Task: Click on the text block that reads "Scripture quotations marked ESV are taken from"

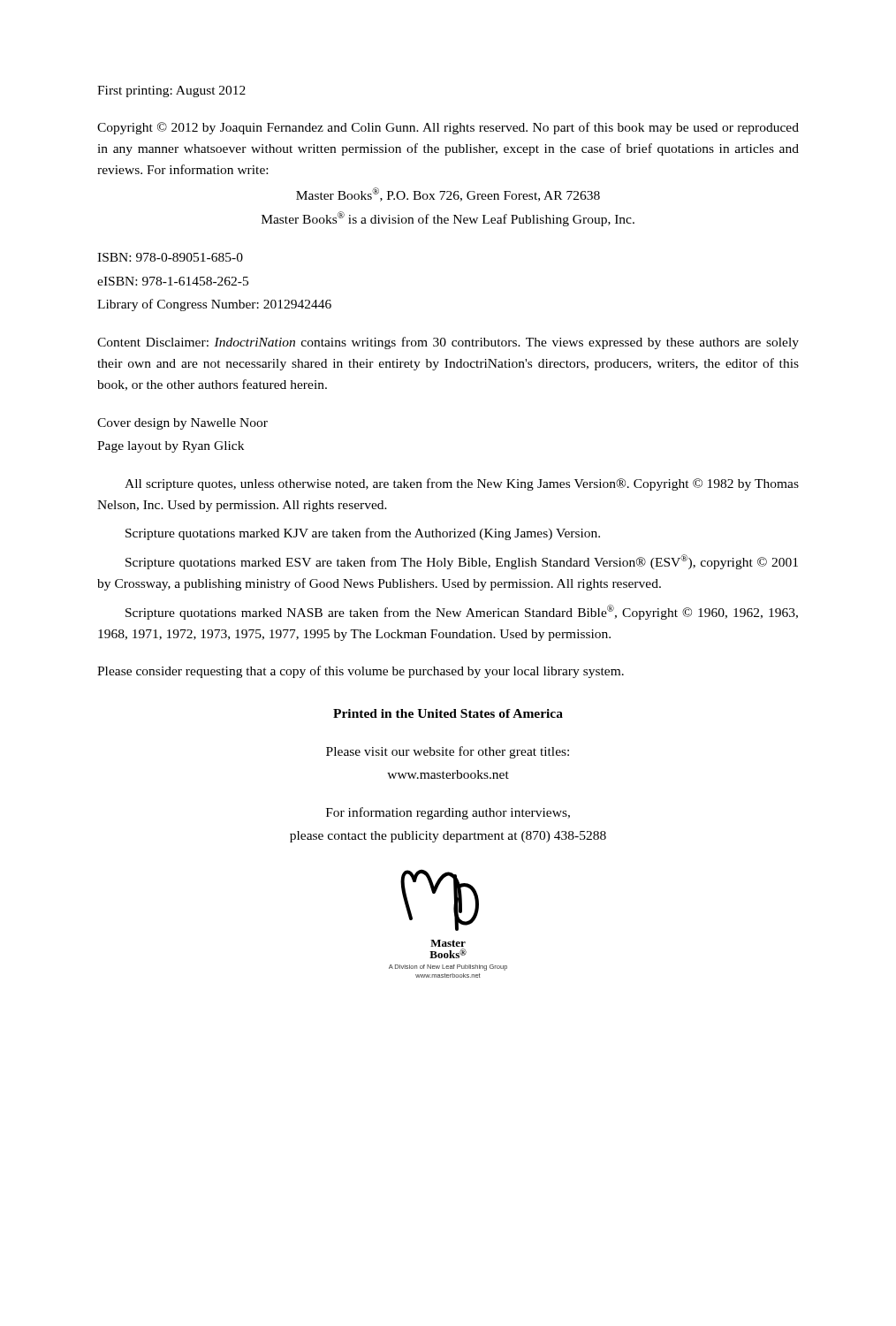Action: (x=448, y=571)
